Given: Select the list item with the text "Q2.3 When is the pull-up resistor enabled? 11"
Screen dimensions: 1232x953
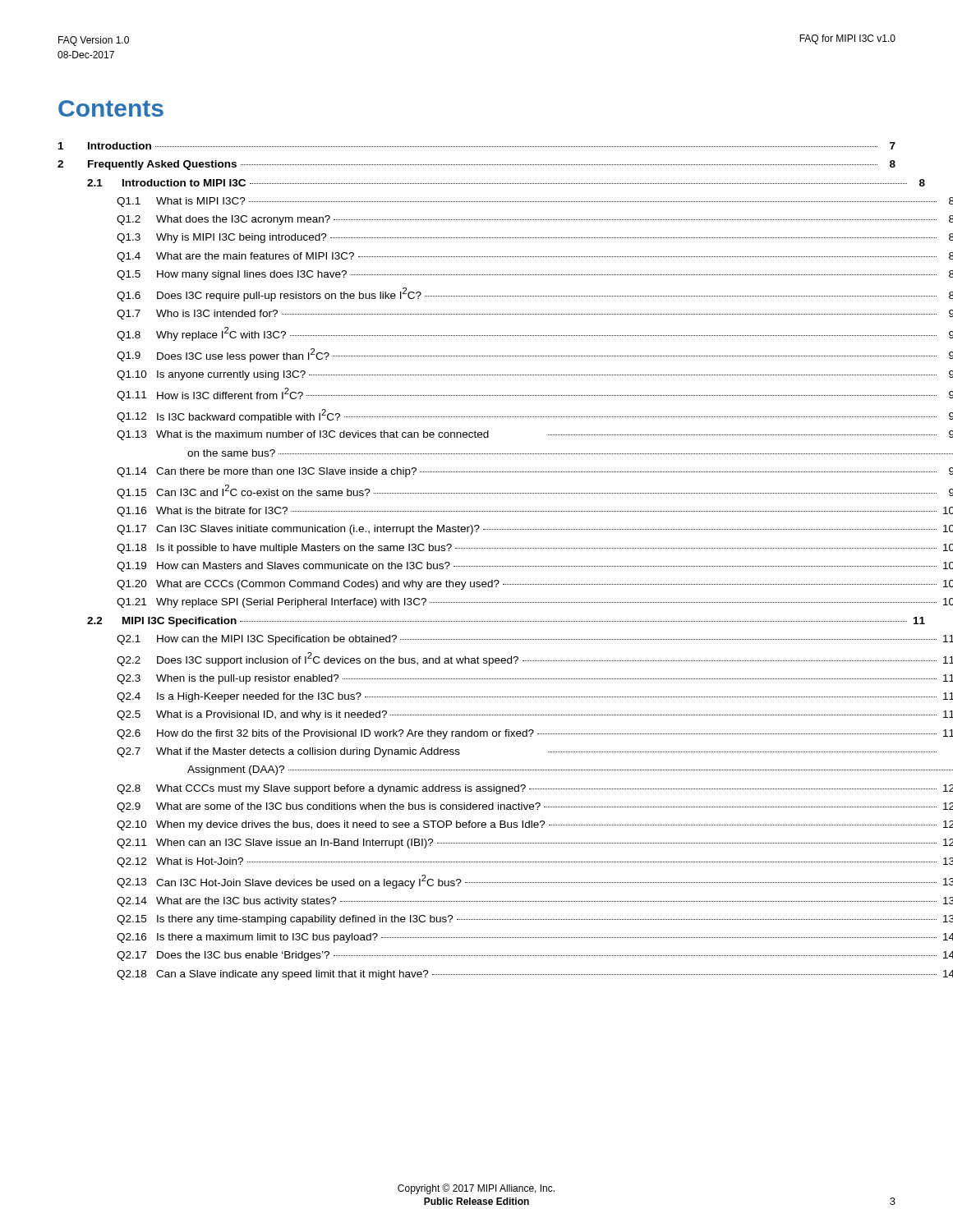Looking at the screenshot, I should click(x=535, y=678).
